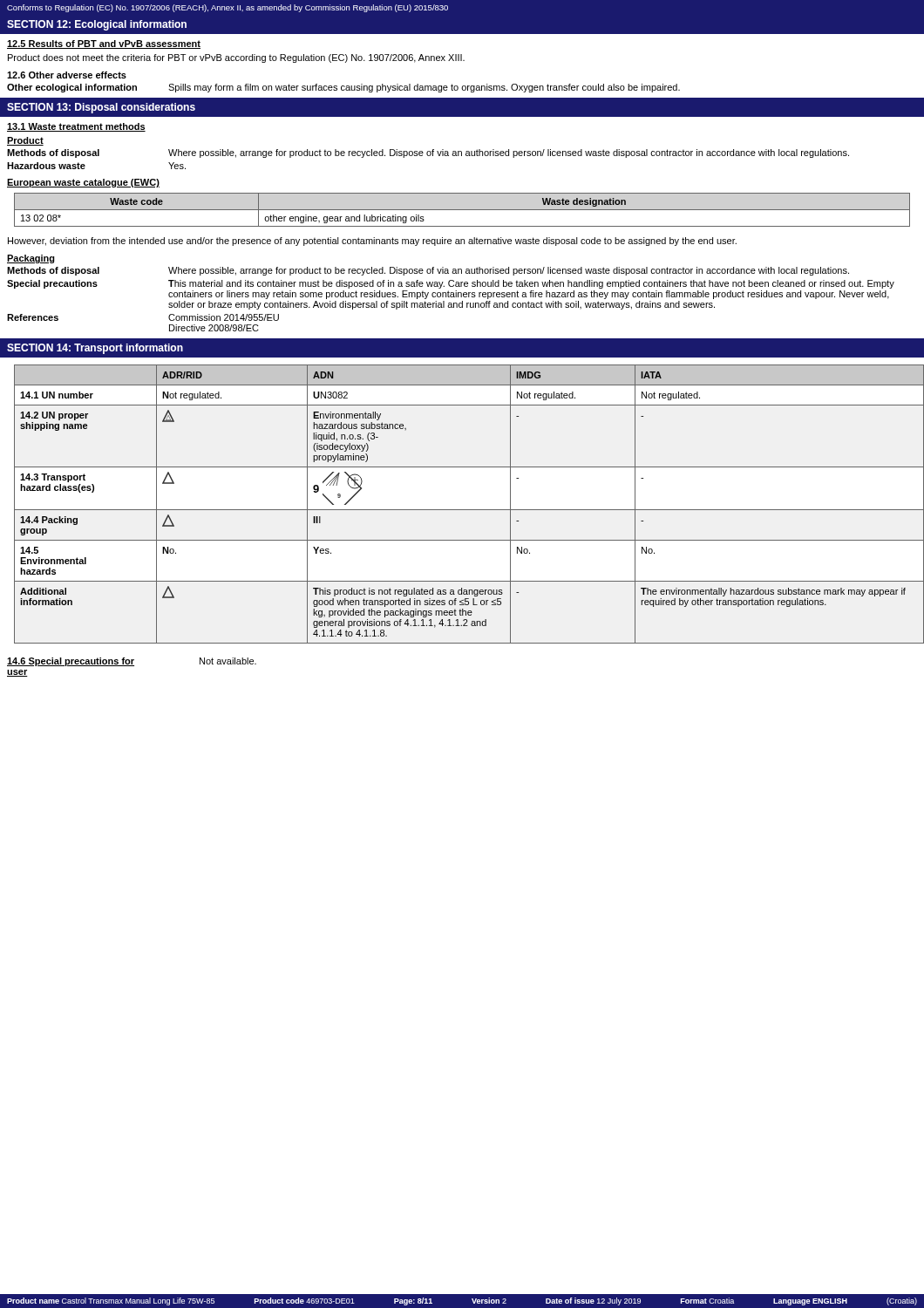The image size is (924, 1308).
Task: Locate the passage starting "SECTION 12: Ecological information"
Action: click(97, 24)
